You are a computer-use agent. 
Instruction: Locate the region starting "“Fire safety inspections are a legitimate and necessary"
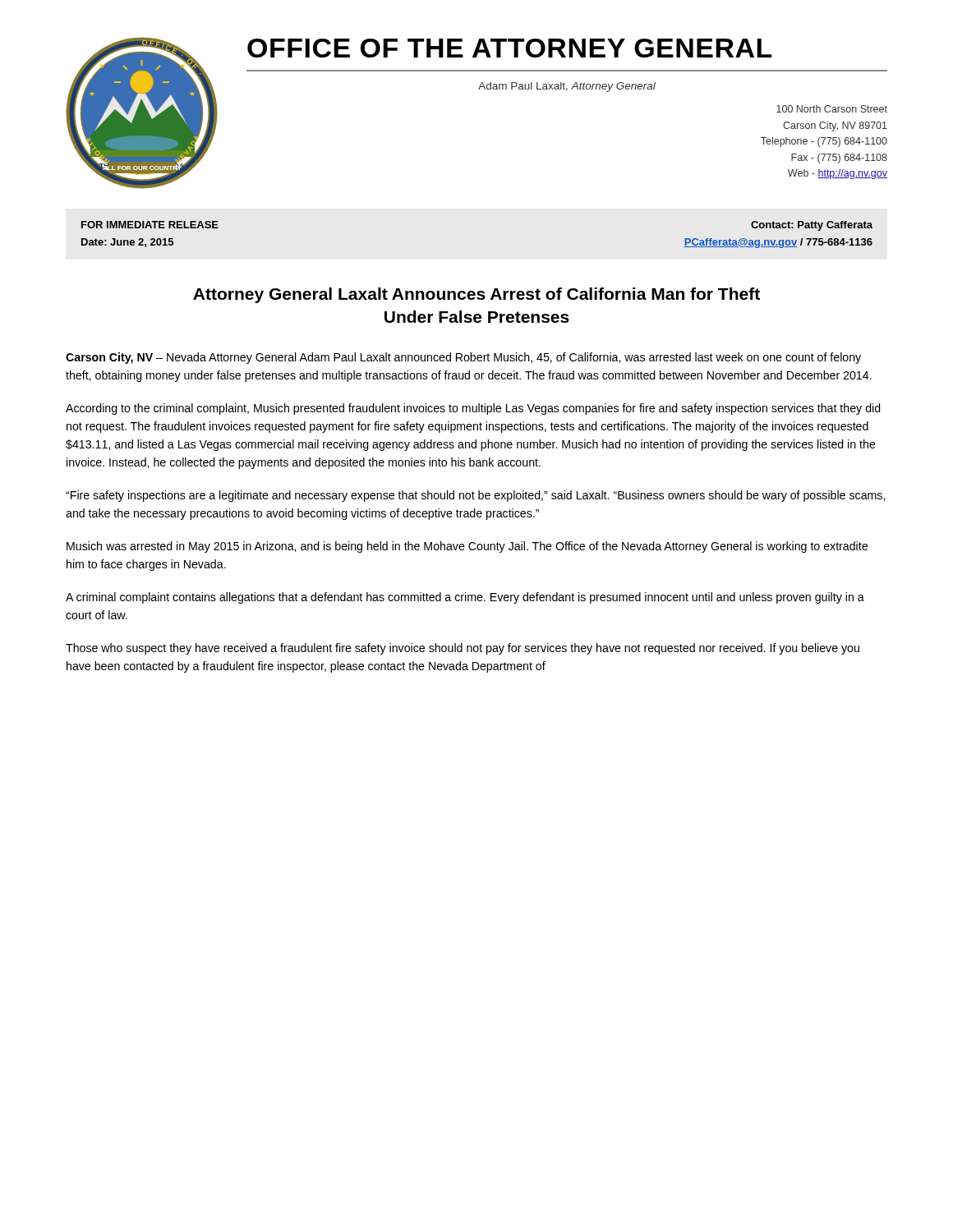tap(476, 505)
